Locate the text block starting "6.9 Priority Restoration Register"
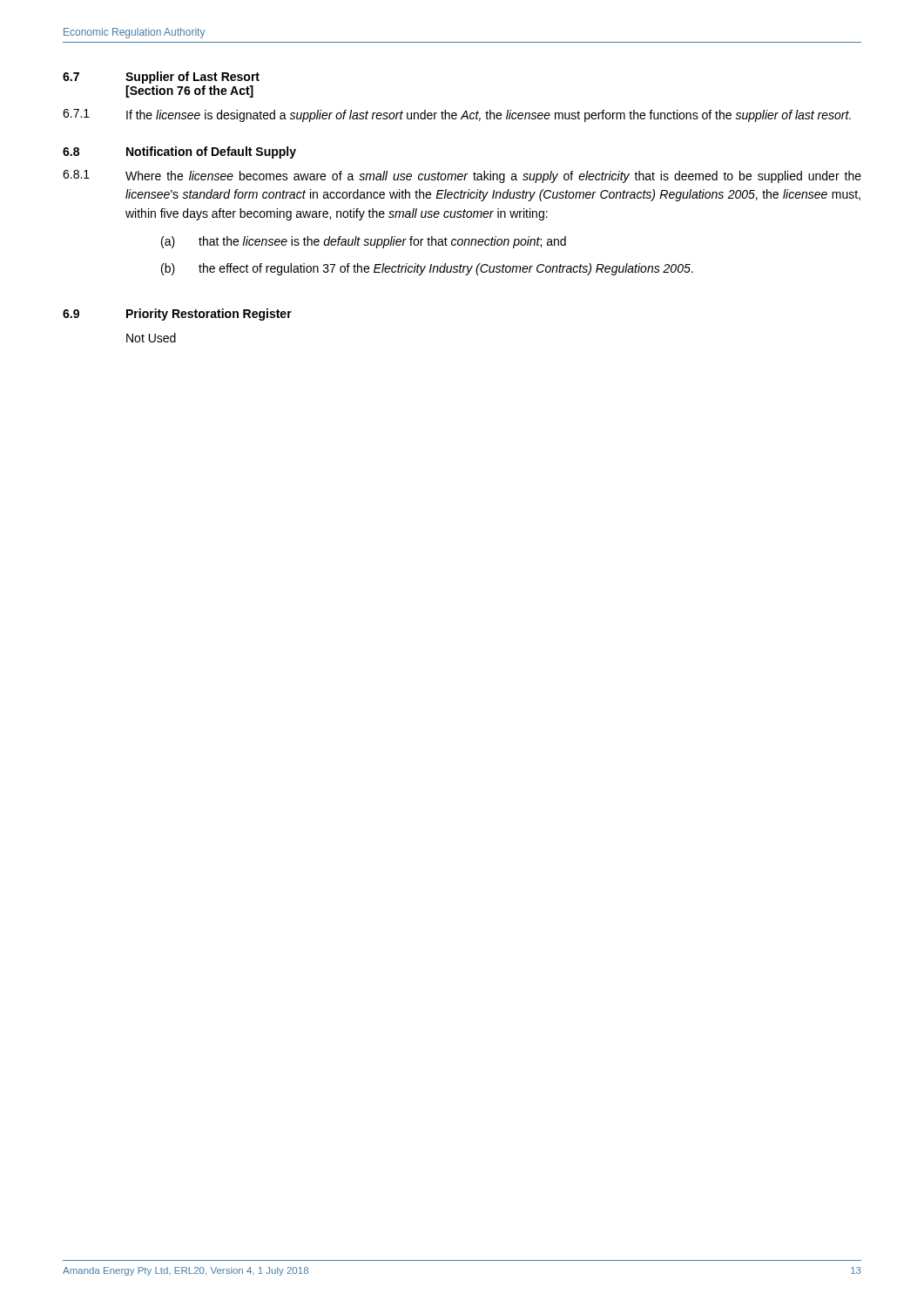This screenshot has height=1307, width=924. [x=177, y=314]
